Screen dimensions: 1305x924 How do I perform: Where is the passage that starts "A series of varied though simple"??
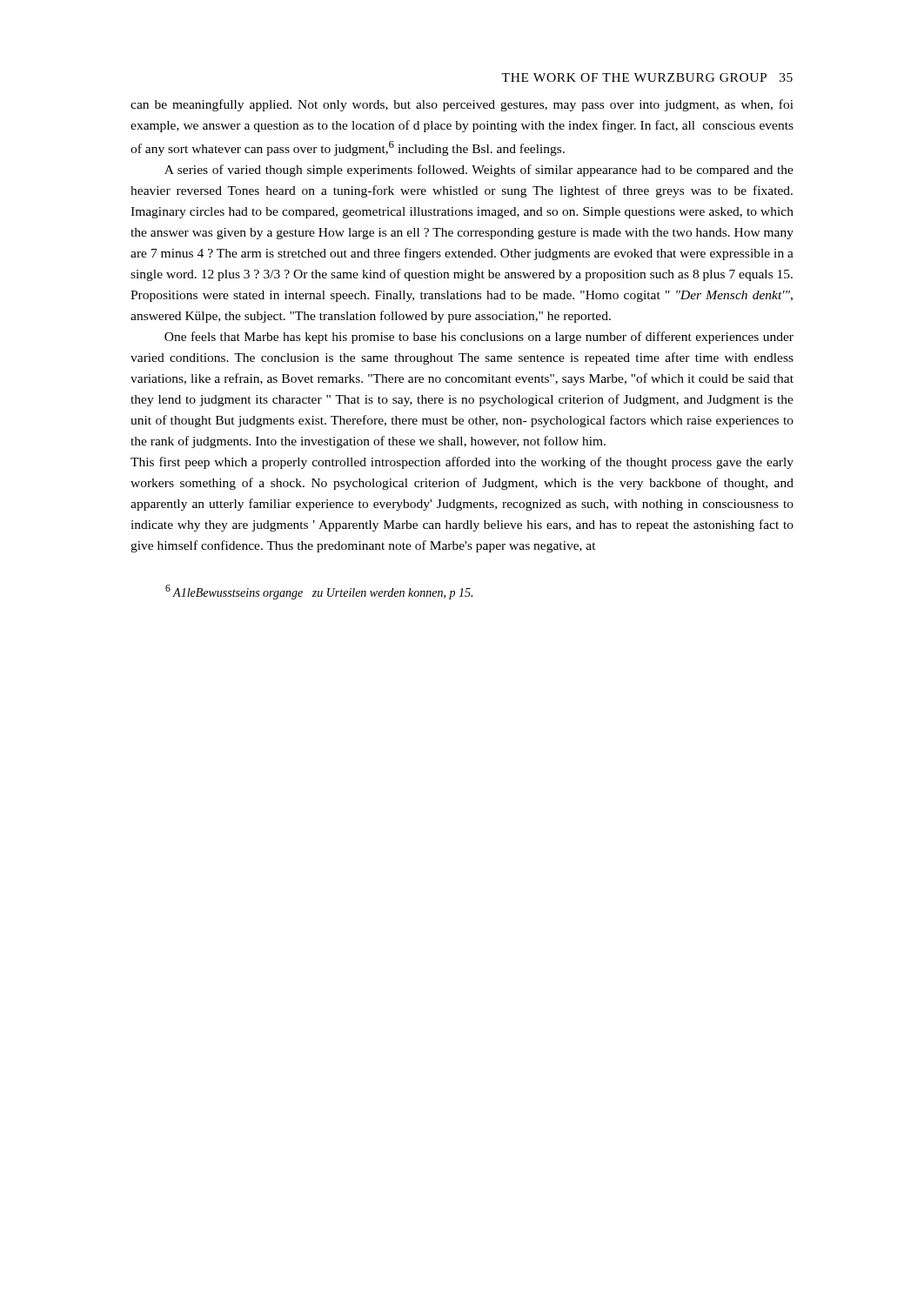coord(462,243)
